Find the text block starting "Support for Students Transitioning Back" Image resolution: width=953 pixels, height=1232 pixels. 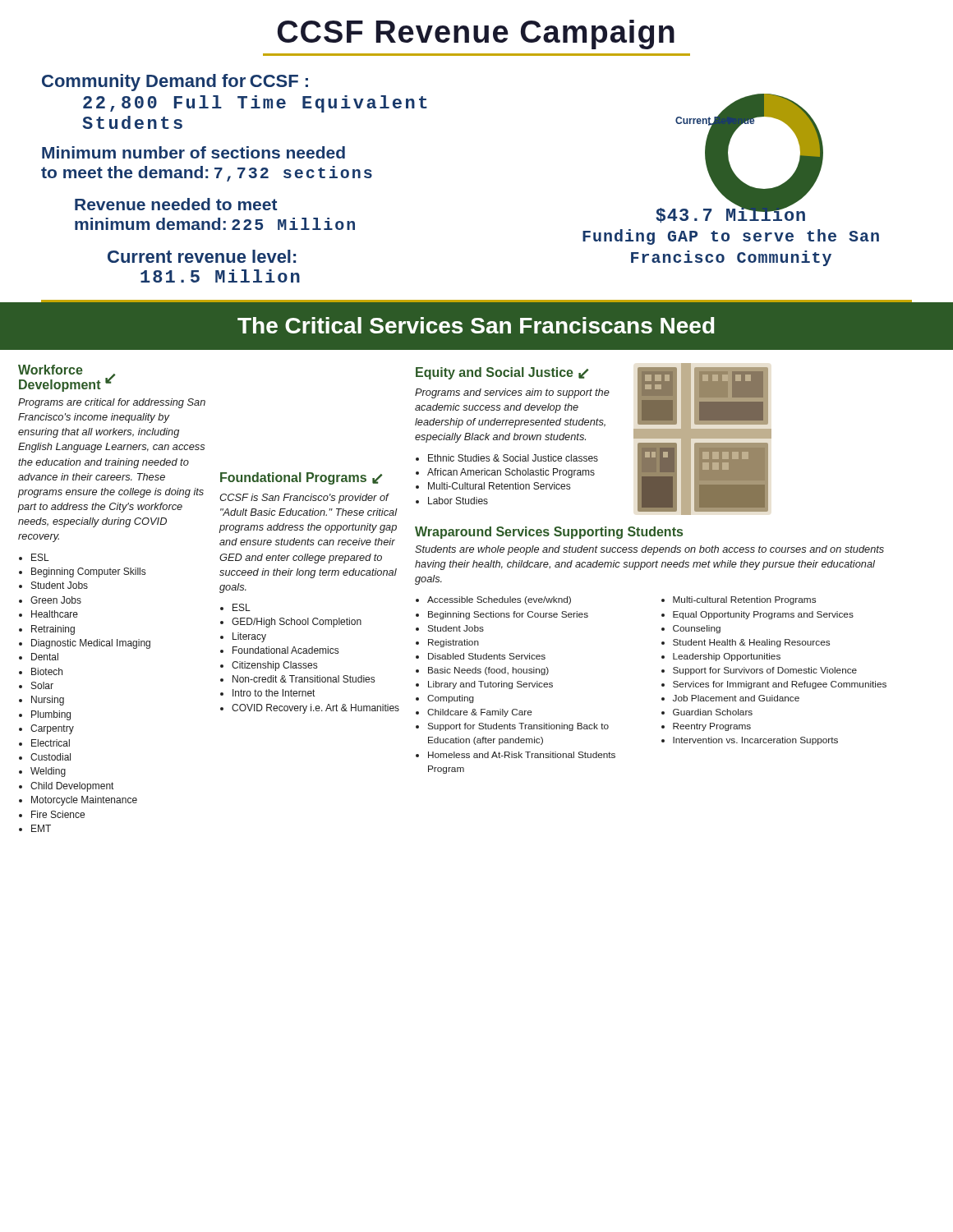coord(518,733)
